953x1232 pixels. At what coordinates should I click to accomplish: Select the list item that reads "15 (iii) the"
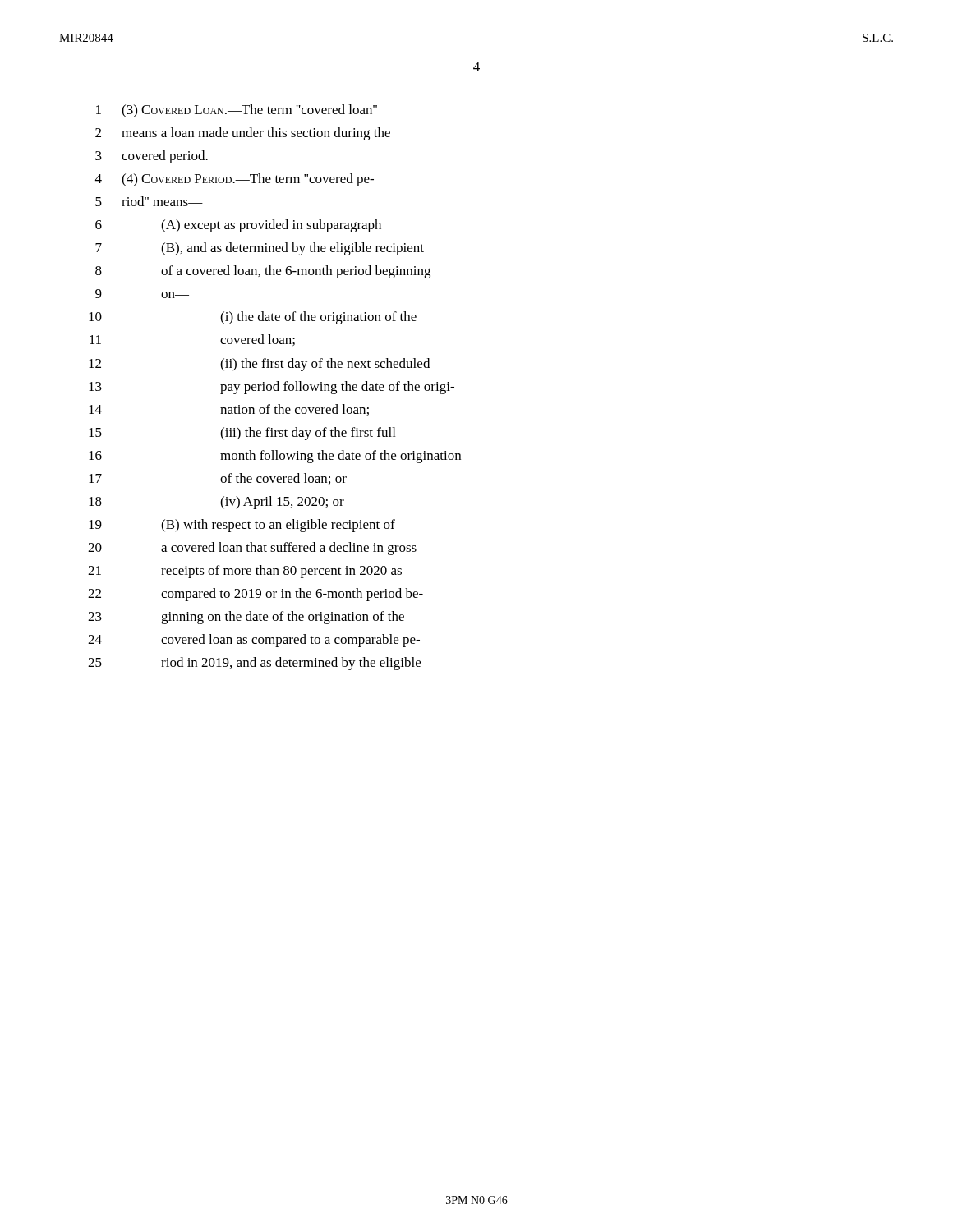click(x=242, y=434)
